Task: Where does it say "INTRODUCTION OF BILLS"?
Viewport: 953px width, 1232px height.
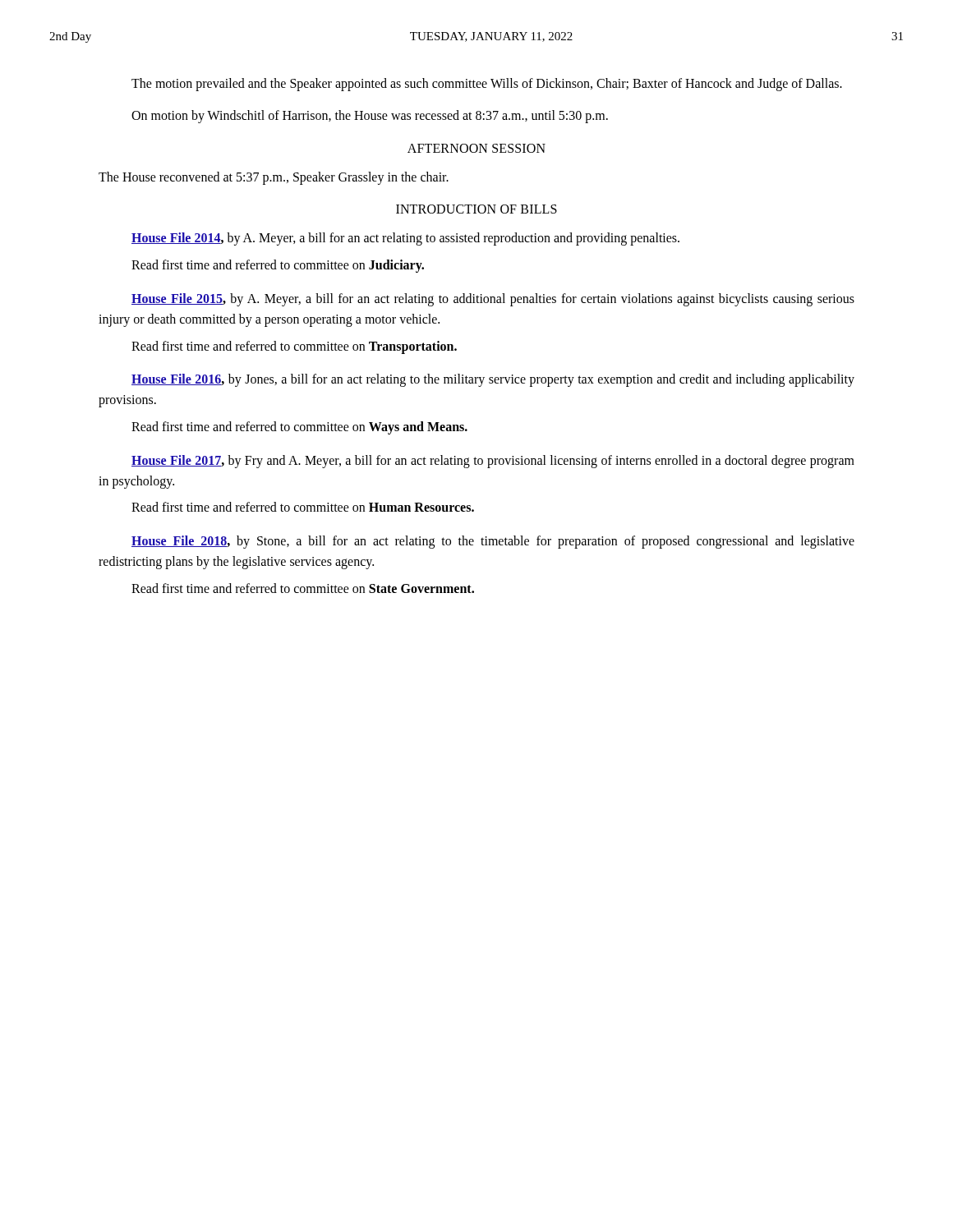Action: pyautogui.click(x=476, y=209)
